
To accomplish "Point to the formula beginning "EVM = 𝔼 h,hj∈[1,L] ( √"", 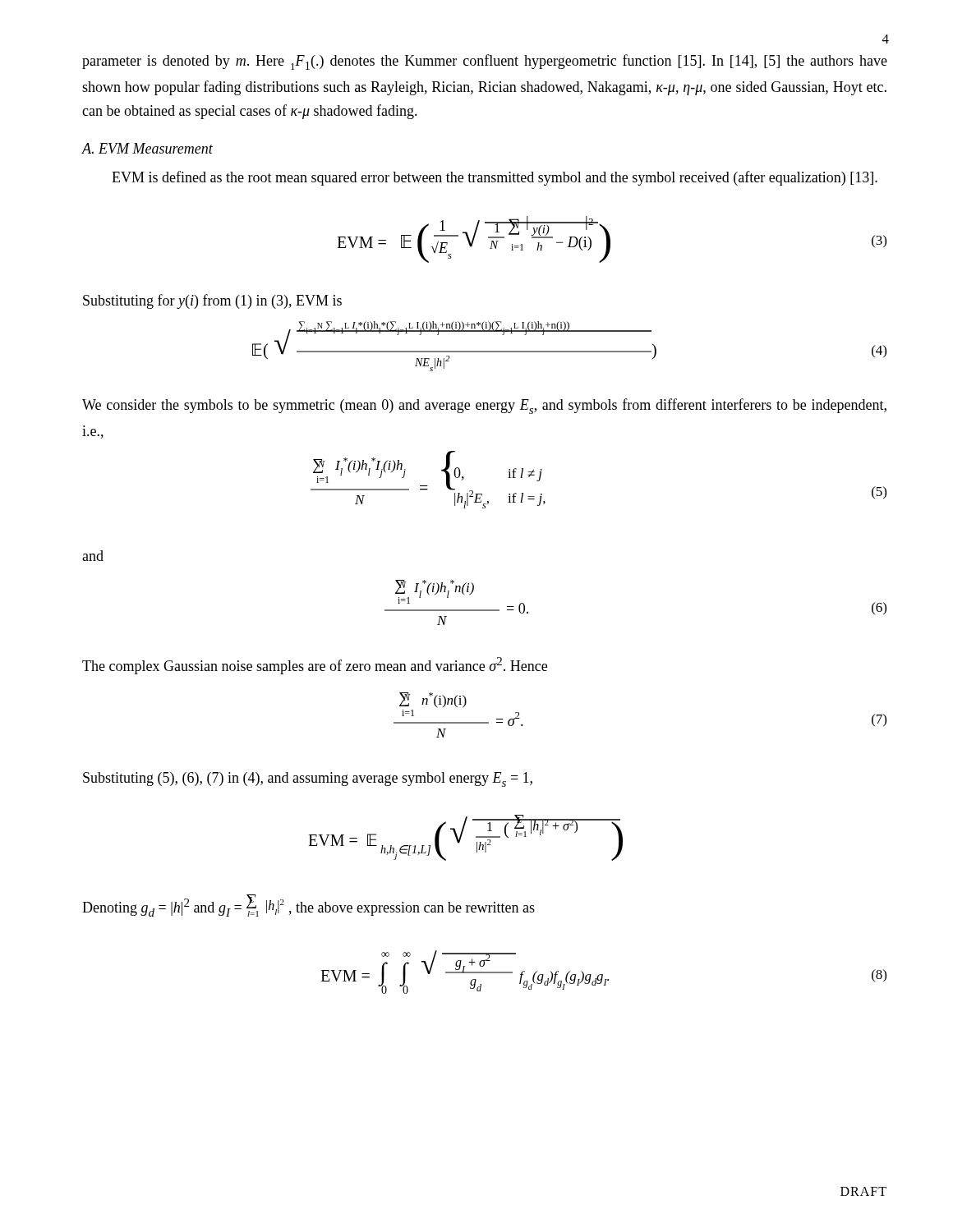I will click(x=485, y=841).
